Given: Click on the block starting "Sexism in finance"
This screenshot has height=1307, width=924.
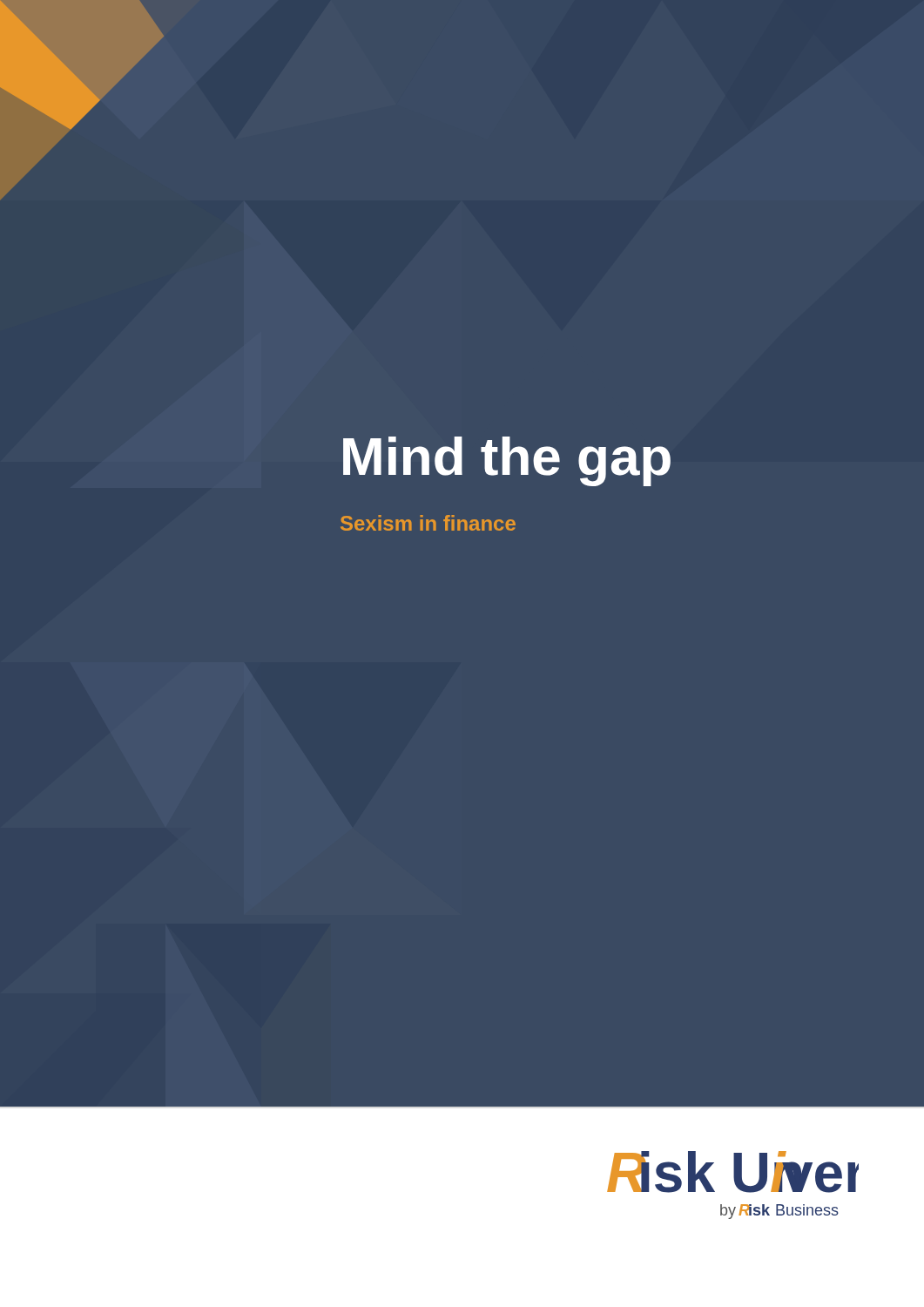Looking at the screenshot, I should click(x=514, y=524).
